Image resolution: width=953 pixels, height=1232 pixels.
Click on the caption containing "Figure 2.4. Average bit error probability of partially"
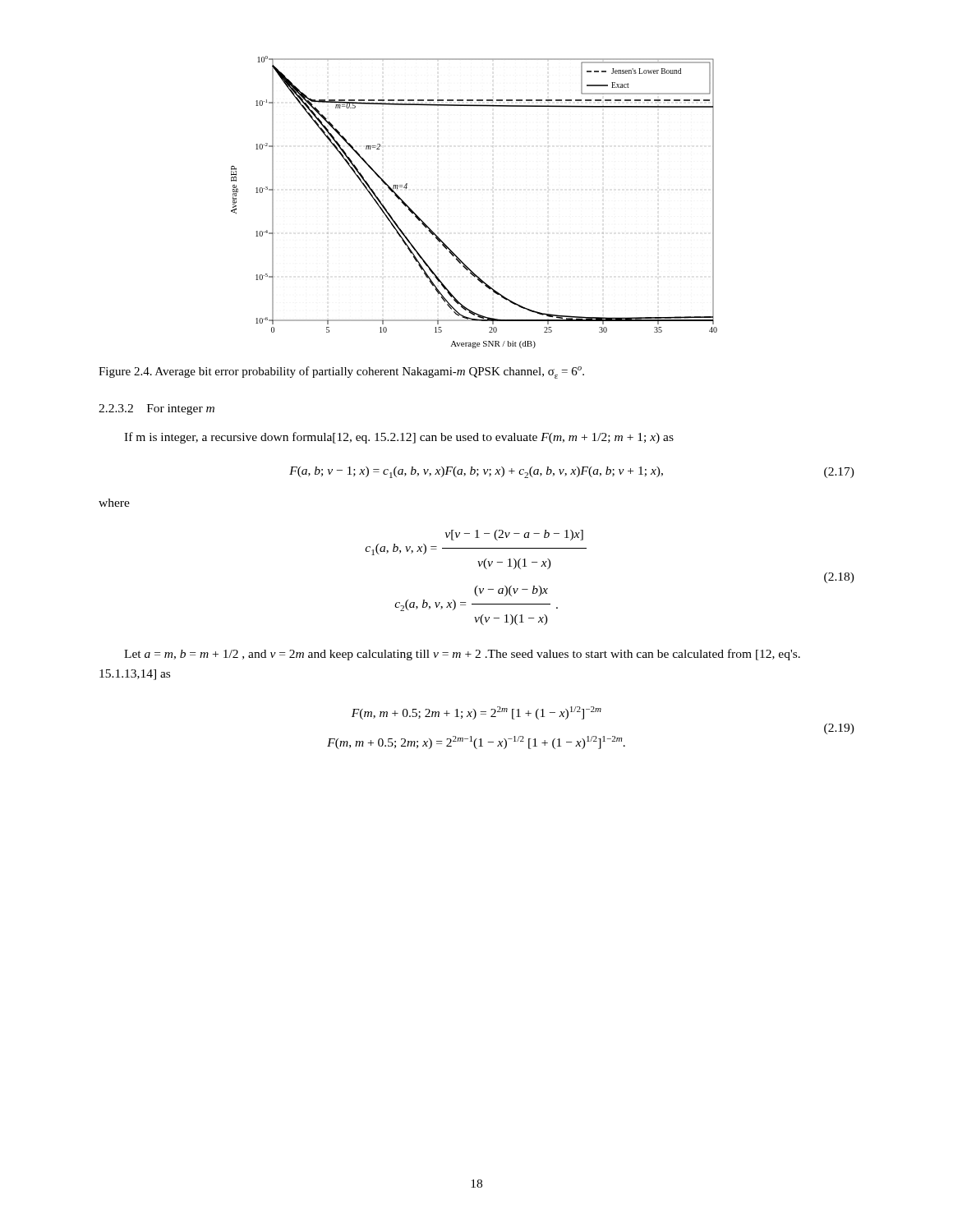(342, 371)
